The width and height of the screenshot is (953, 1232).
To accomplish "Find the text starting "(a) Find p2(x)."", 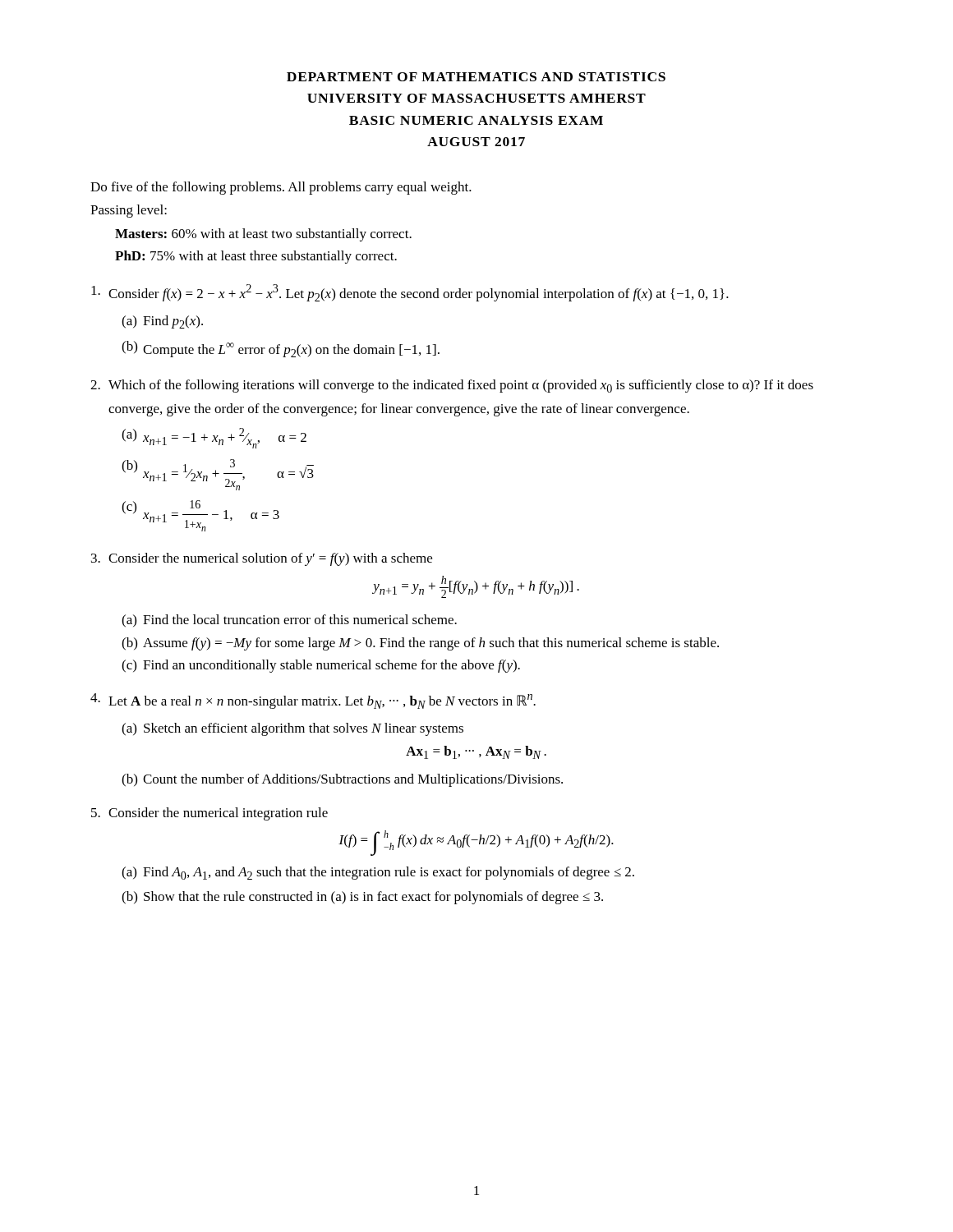I will (x=163, y=323).
